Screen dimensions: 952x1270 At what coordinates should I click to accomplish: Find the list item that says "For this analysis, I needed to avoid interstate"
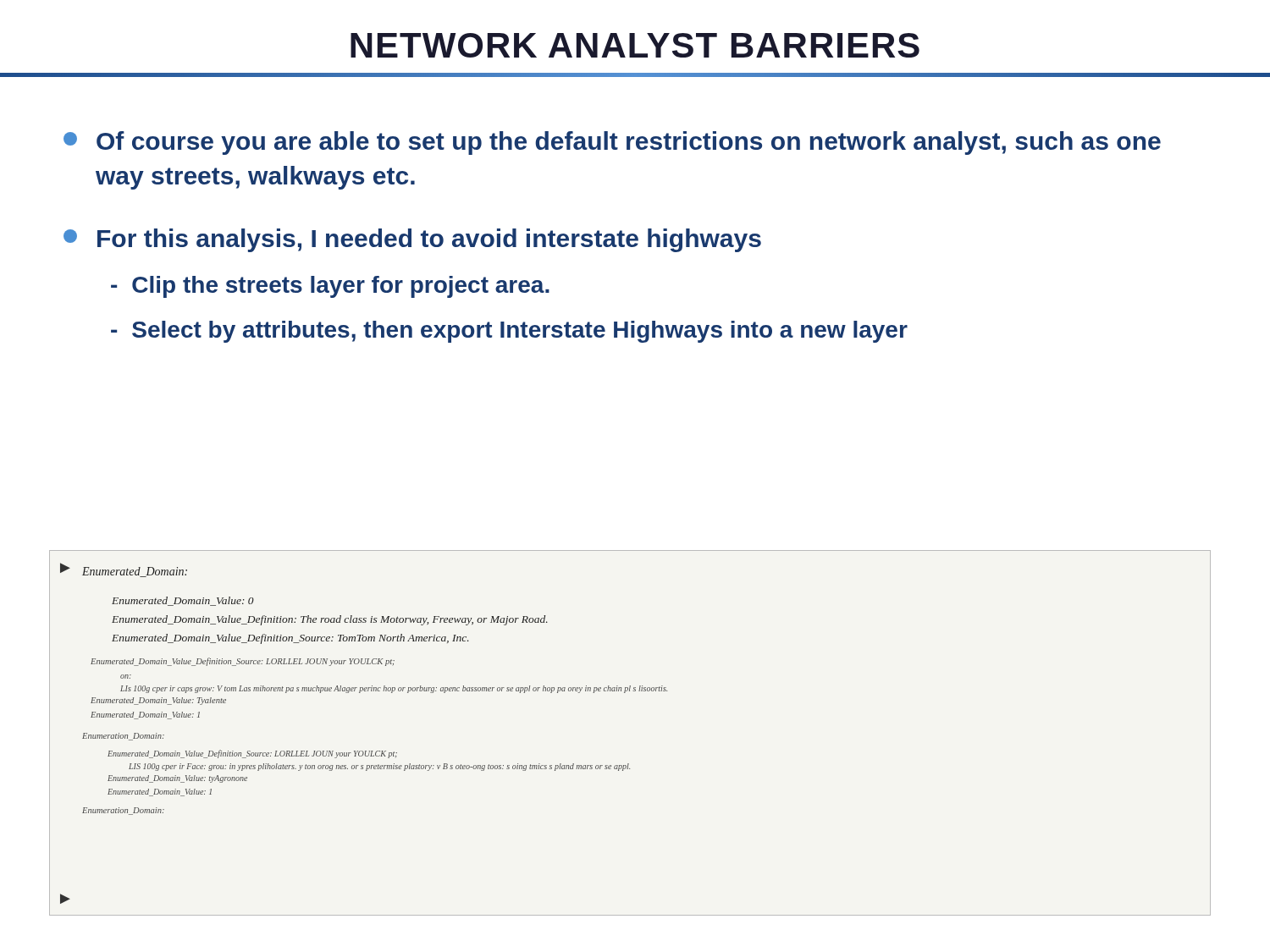413,238
